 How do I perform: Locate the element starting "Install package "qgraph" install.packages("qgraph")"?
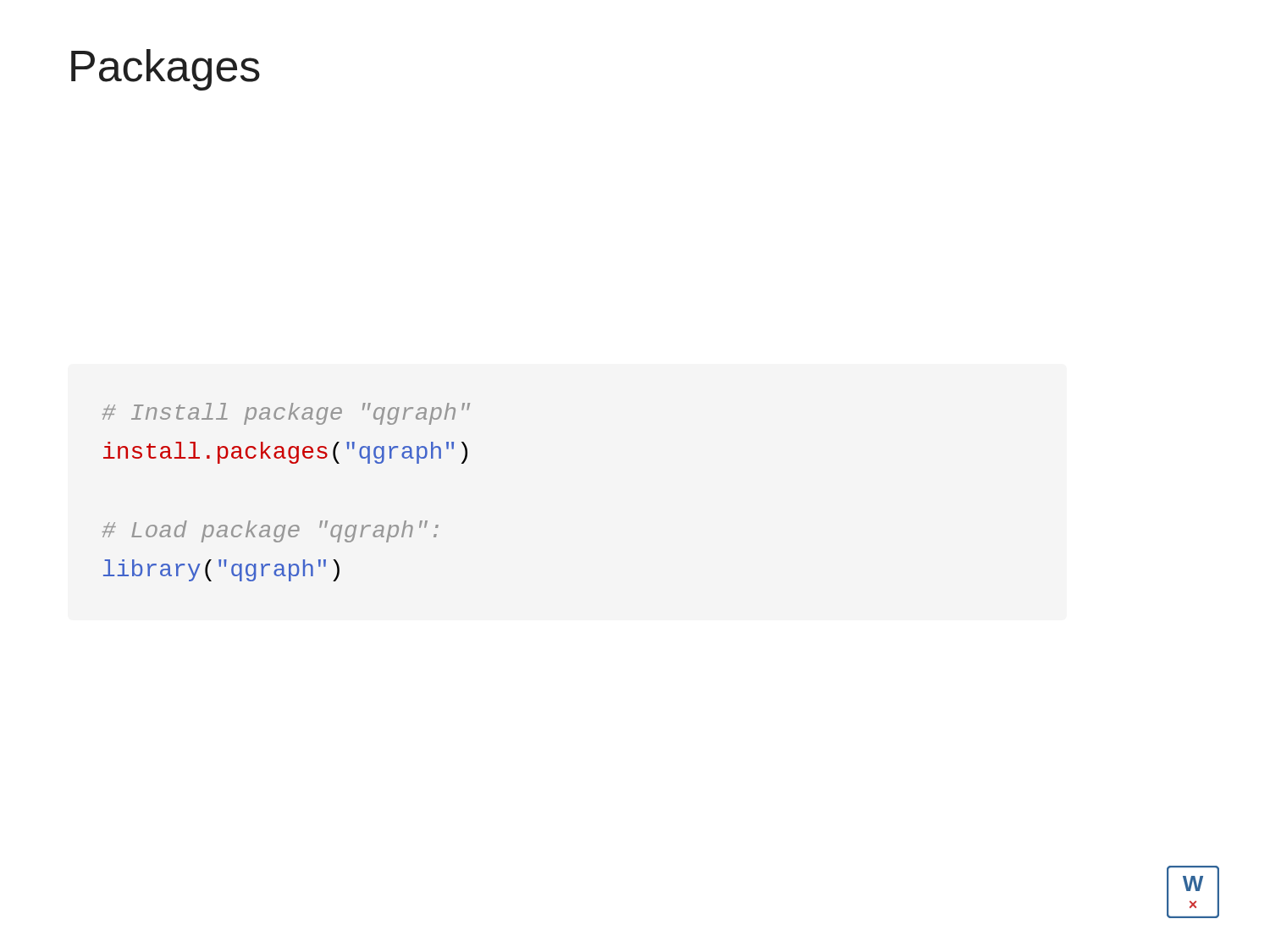(x=286, y=414)
